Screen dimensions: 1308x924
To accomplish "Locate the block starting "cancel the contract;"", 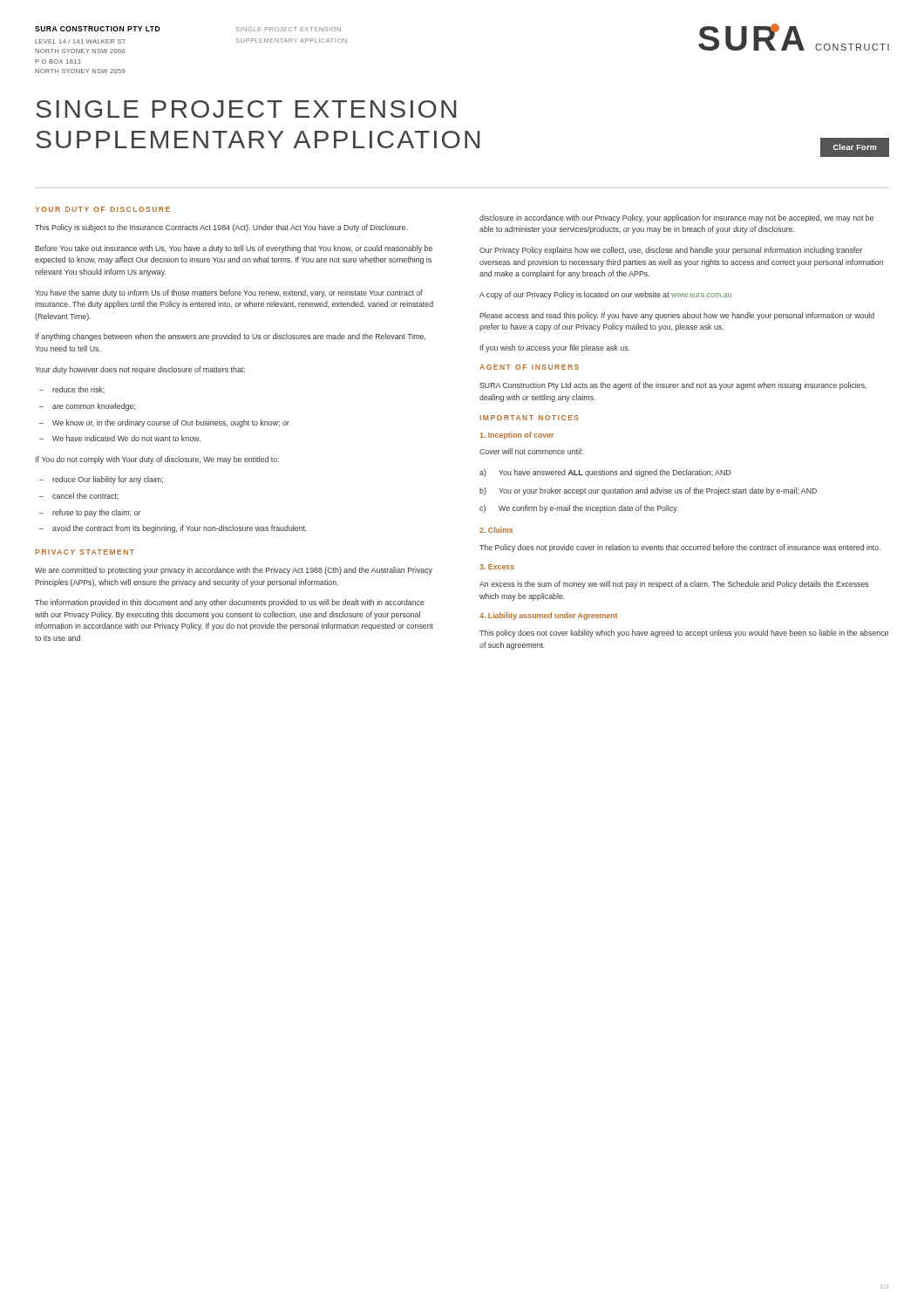I will click(79, 496).
